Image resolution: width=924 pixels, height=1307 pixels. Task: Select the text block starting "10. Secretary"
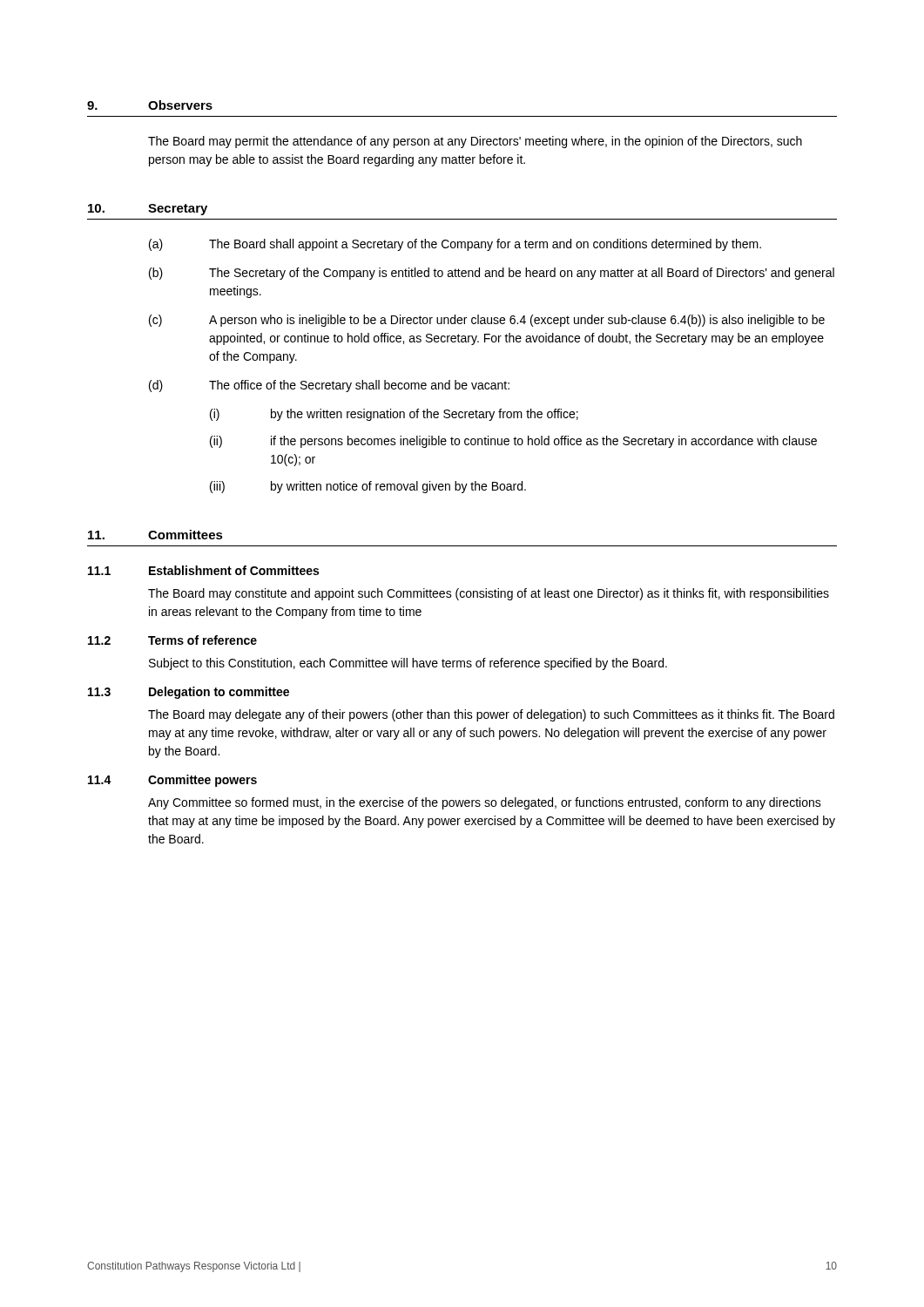point(147,208)
